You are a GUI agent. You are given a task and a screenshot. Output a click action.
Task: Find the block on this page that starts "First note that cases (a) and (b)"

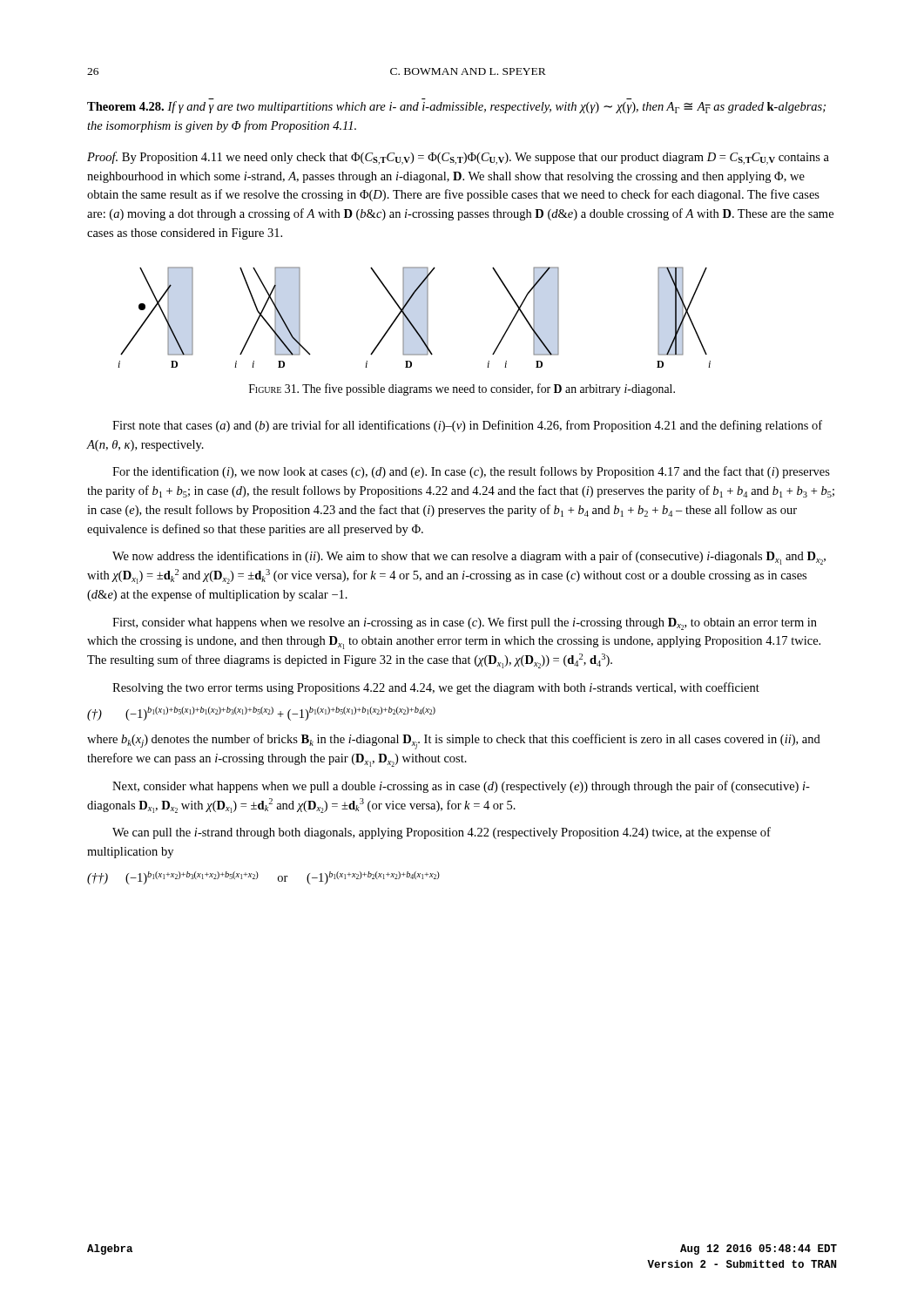tap(462, 435)
